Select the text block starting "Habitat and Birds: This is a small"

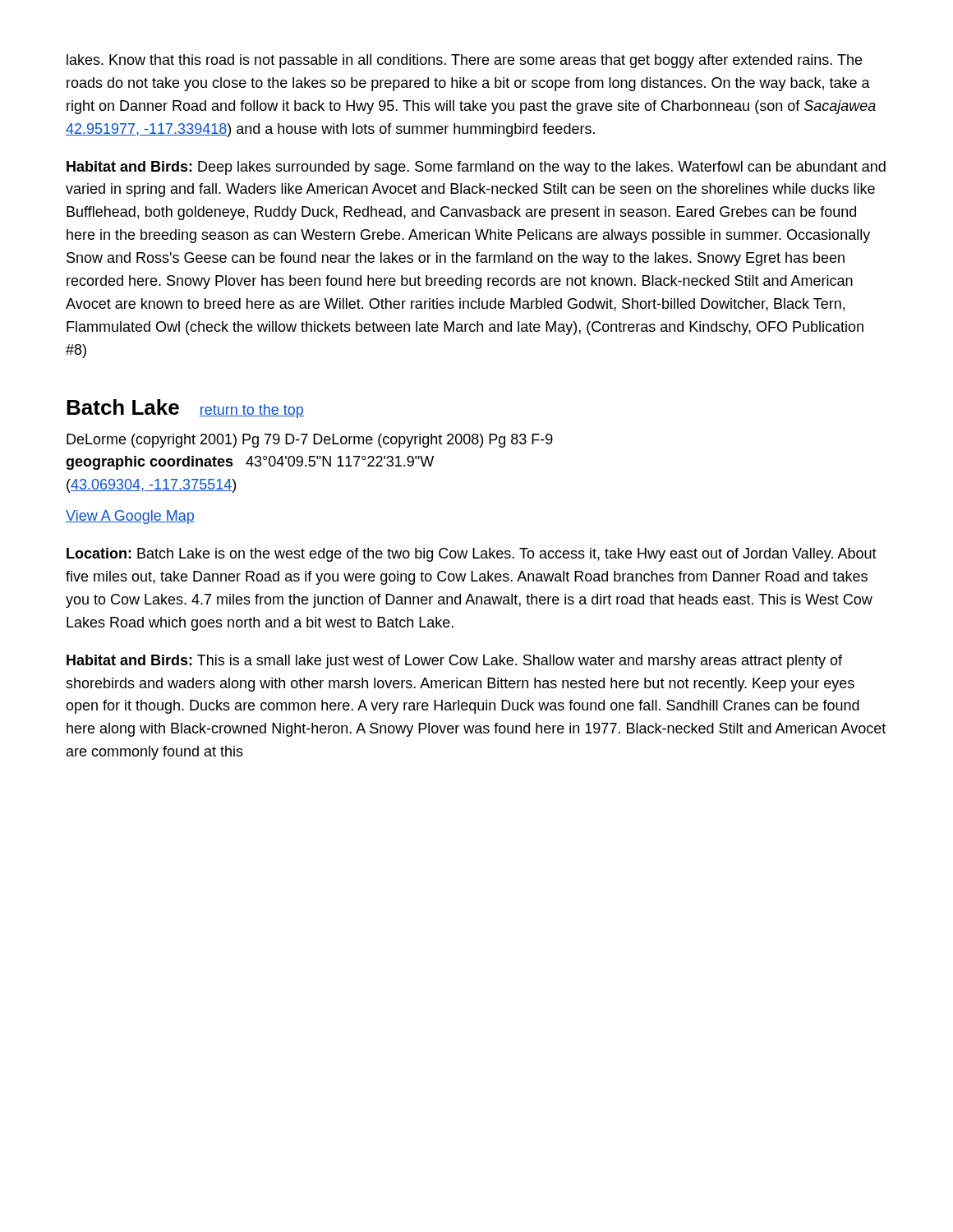476,707
